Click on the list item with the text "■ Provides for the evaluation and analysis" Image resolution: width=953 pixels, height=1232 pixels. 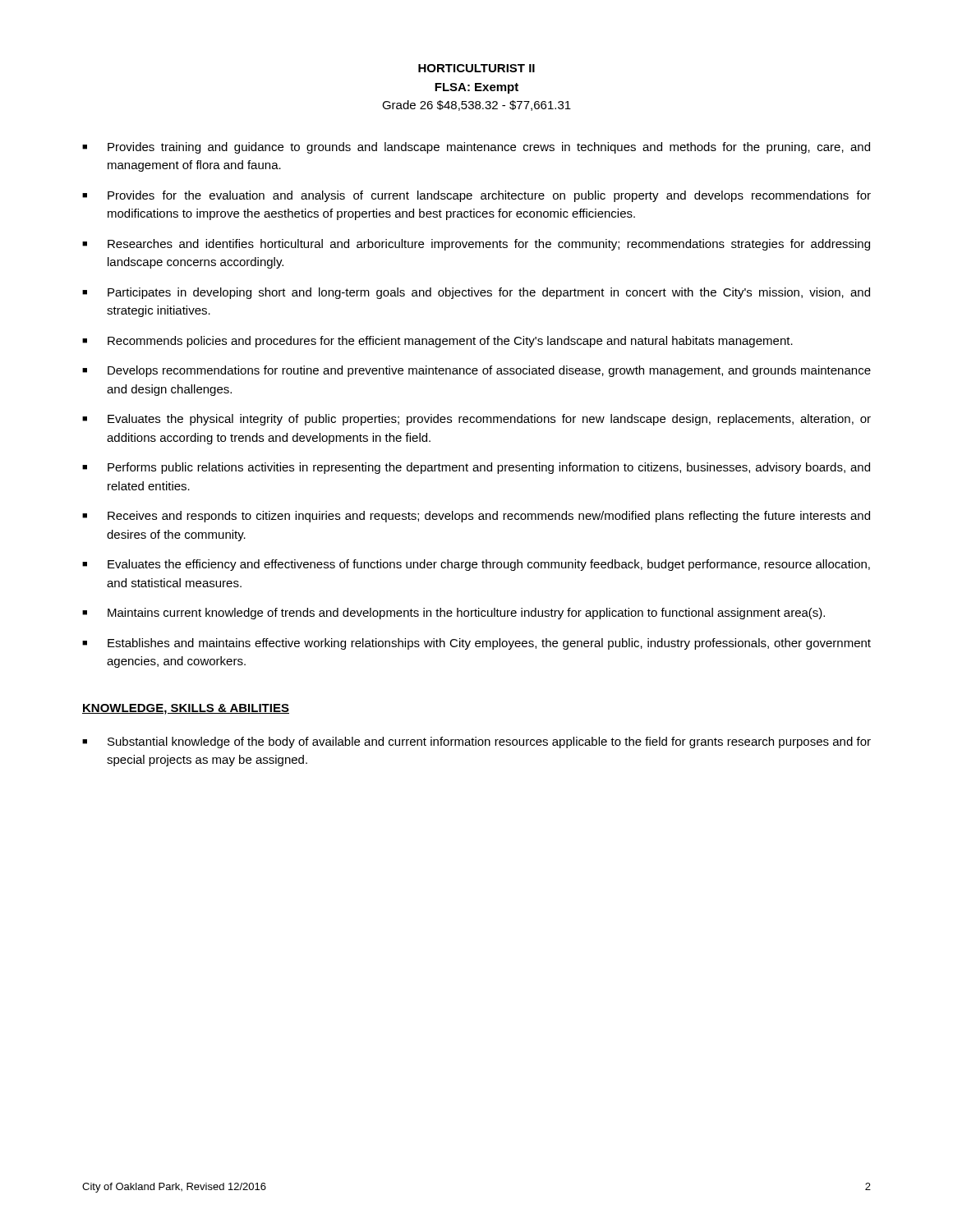476,205
